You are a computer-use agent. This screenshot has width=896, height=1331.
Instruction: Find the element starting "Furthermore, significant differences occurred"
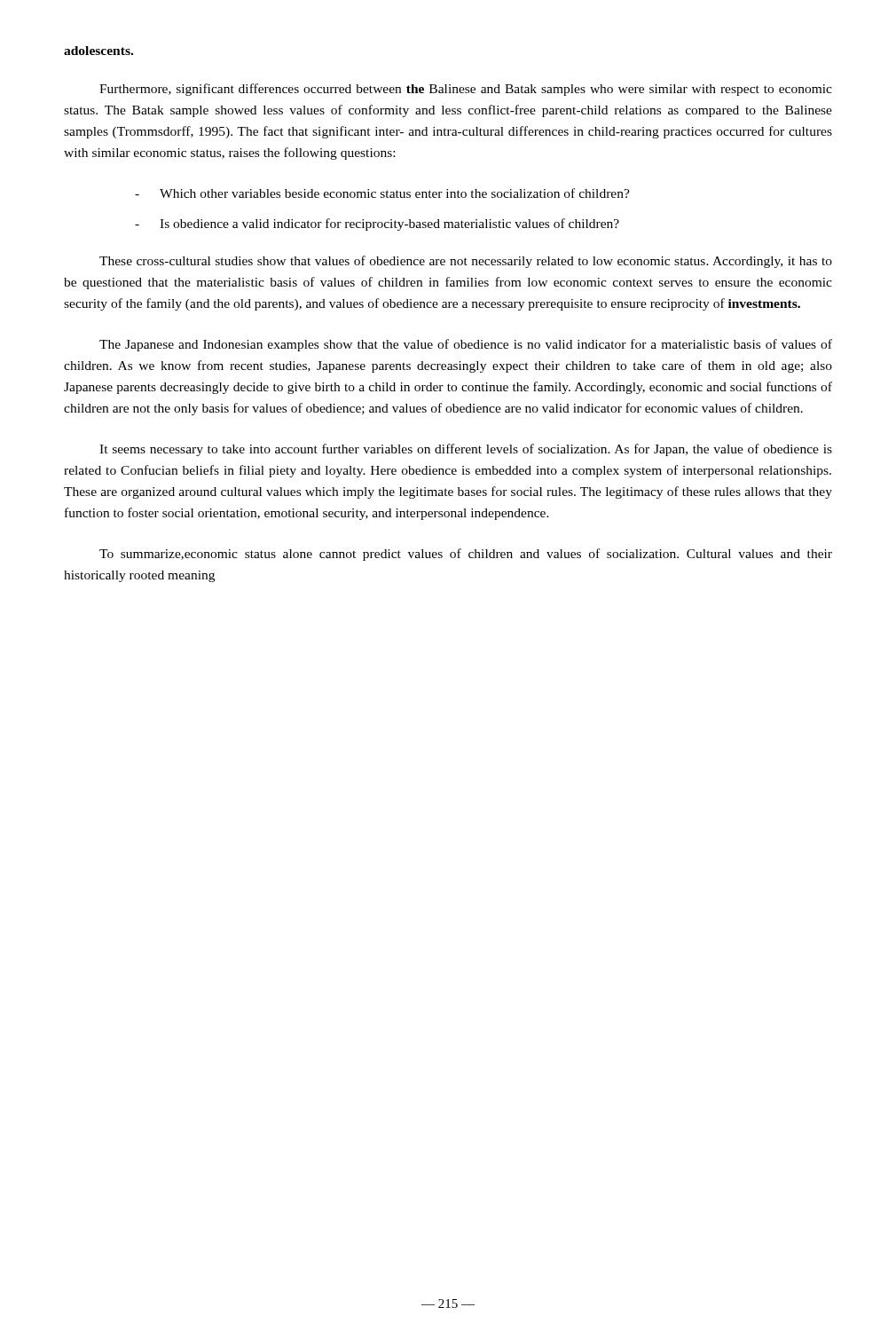448,120
